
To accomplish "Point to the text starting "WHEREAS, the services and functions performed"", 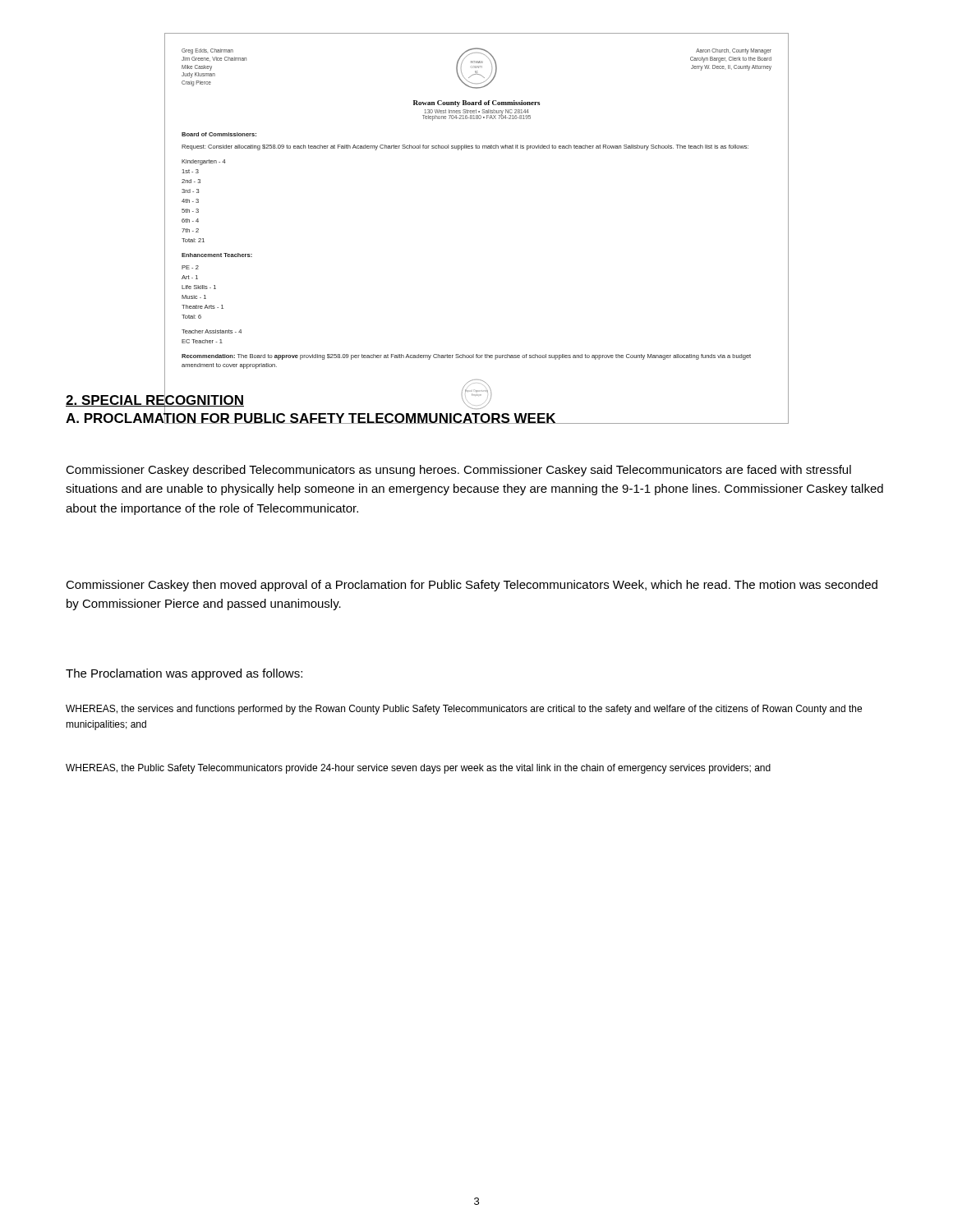I will pyautogui.click(x=464, y=717).
